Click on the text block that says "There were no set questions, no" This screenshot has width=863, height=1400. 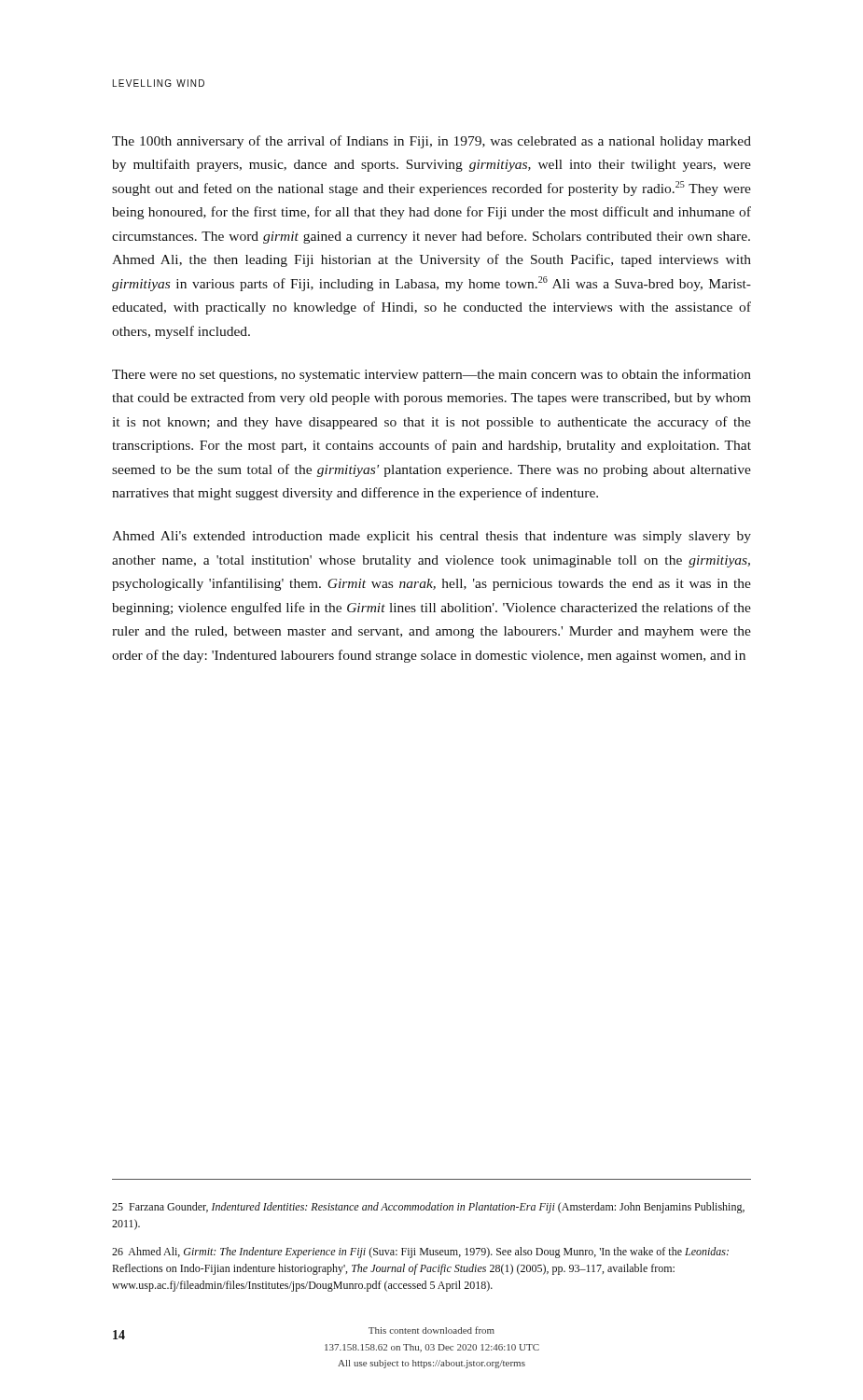[432, 433]
